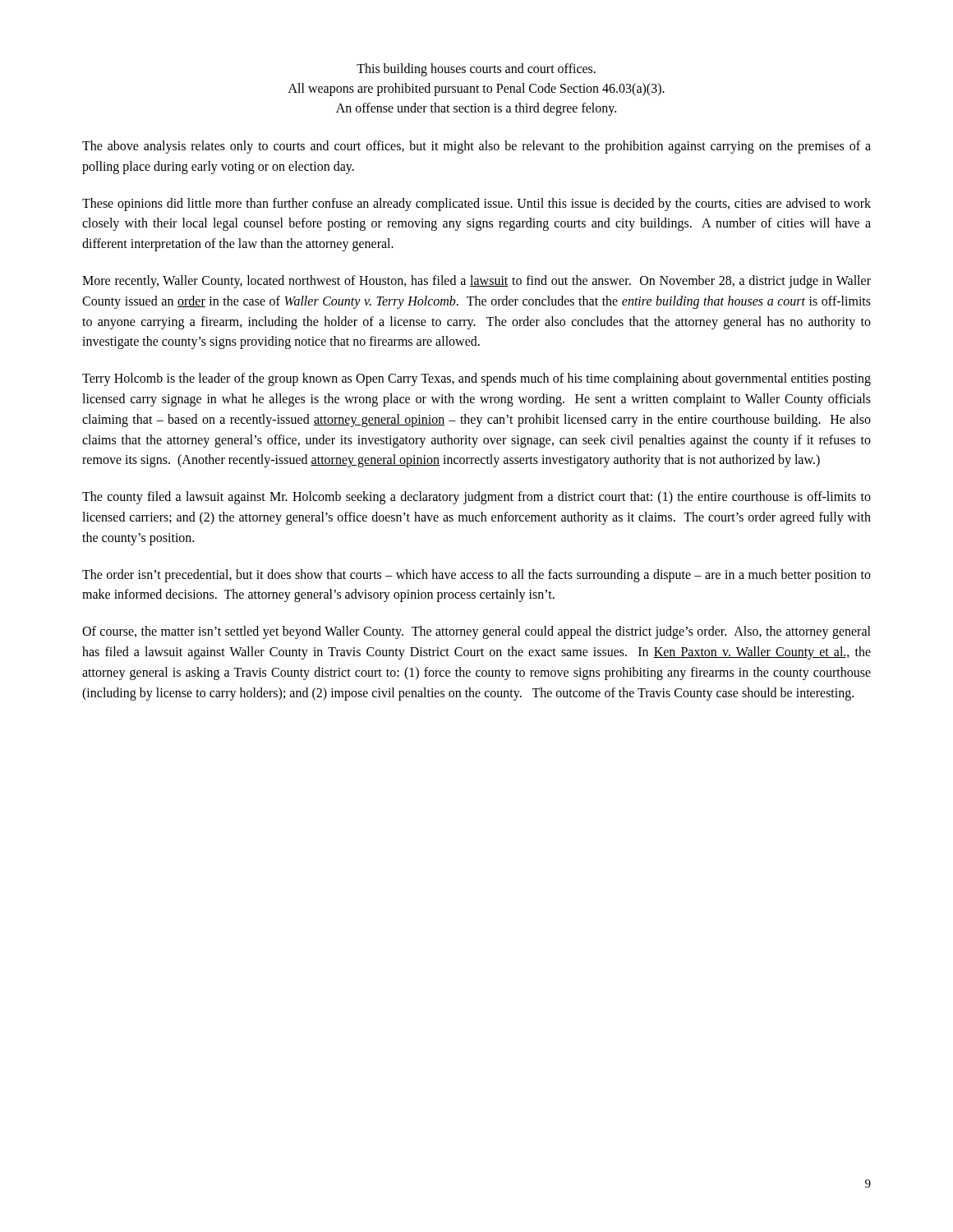Select the text starting "This building houses"
The image size is (953, 1232).
coord(476,88)
